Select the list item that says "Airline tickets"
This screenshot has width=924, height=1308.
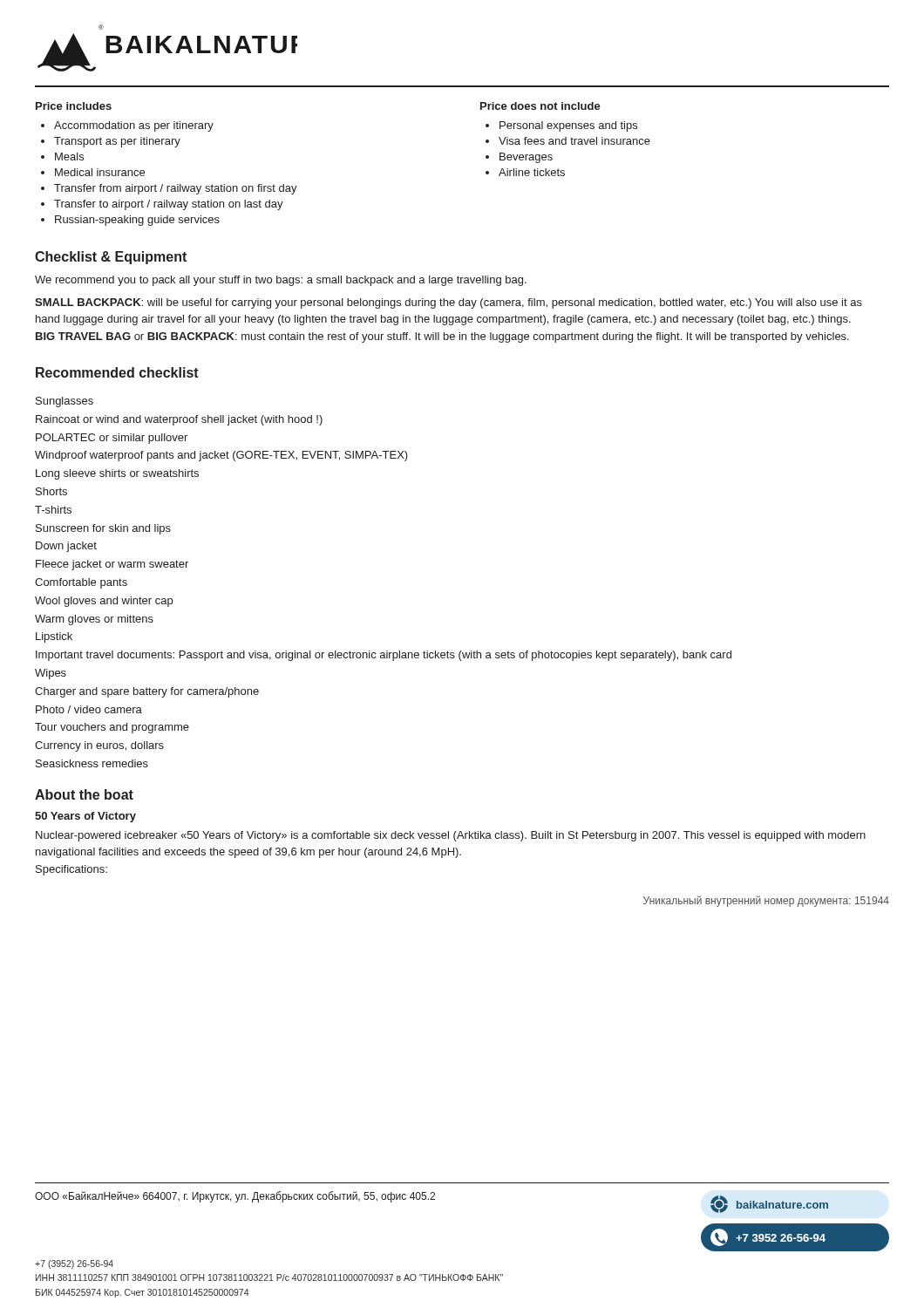coord(532,172)
